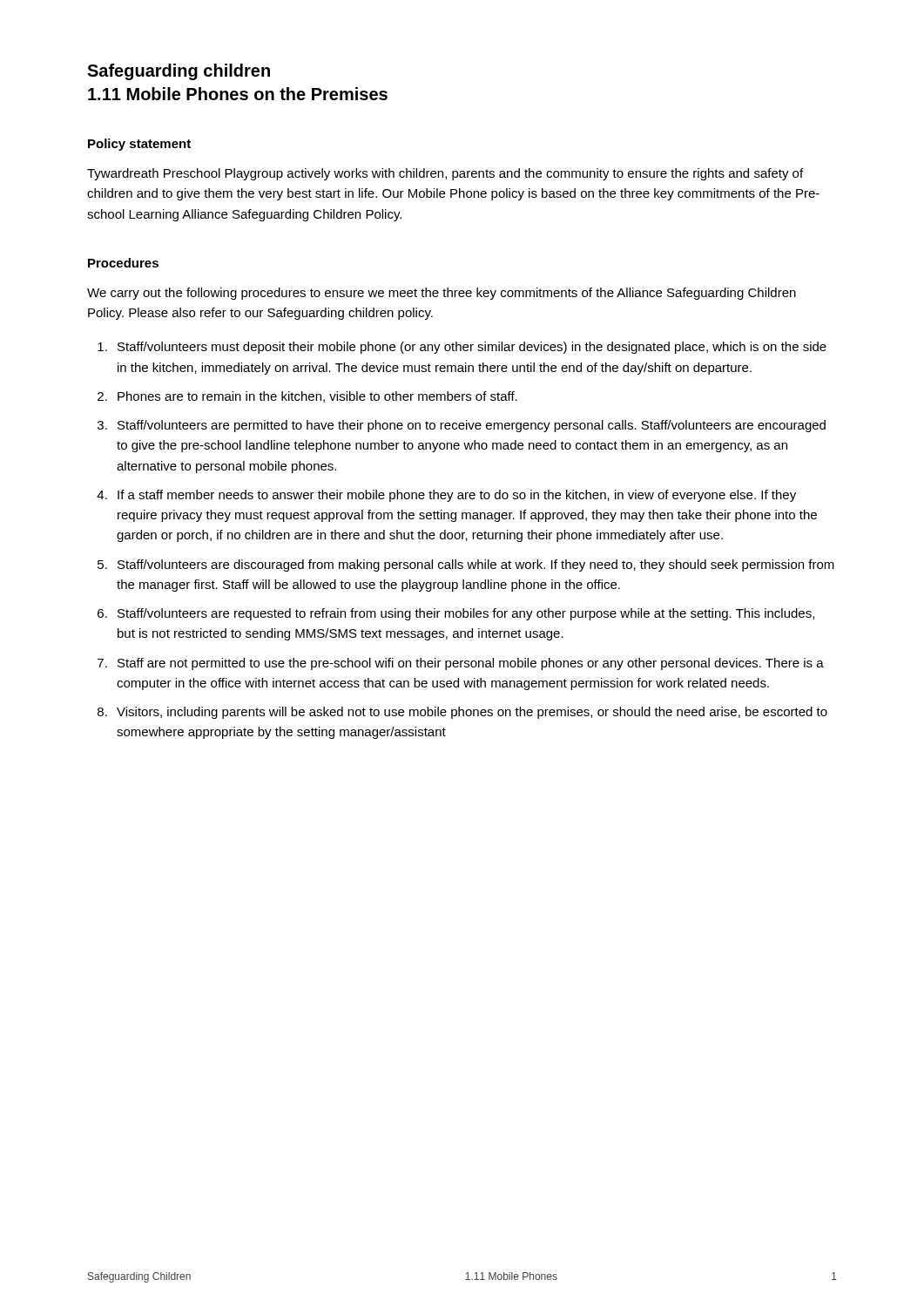
Task: Locate the list item that says "Staff/volunteers must deposit their"
Action: pos(472,357)
